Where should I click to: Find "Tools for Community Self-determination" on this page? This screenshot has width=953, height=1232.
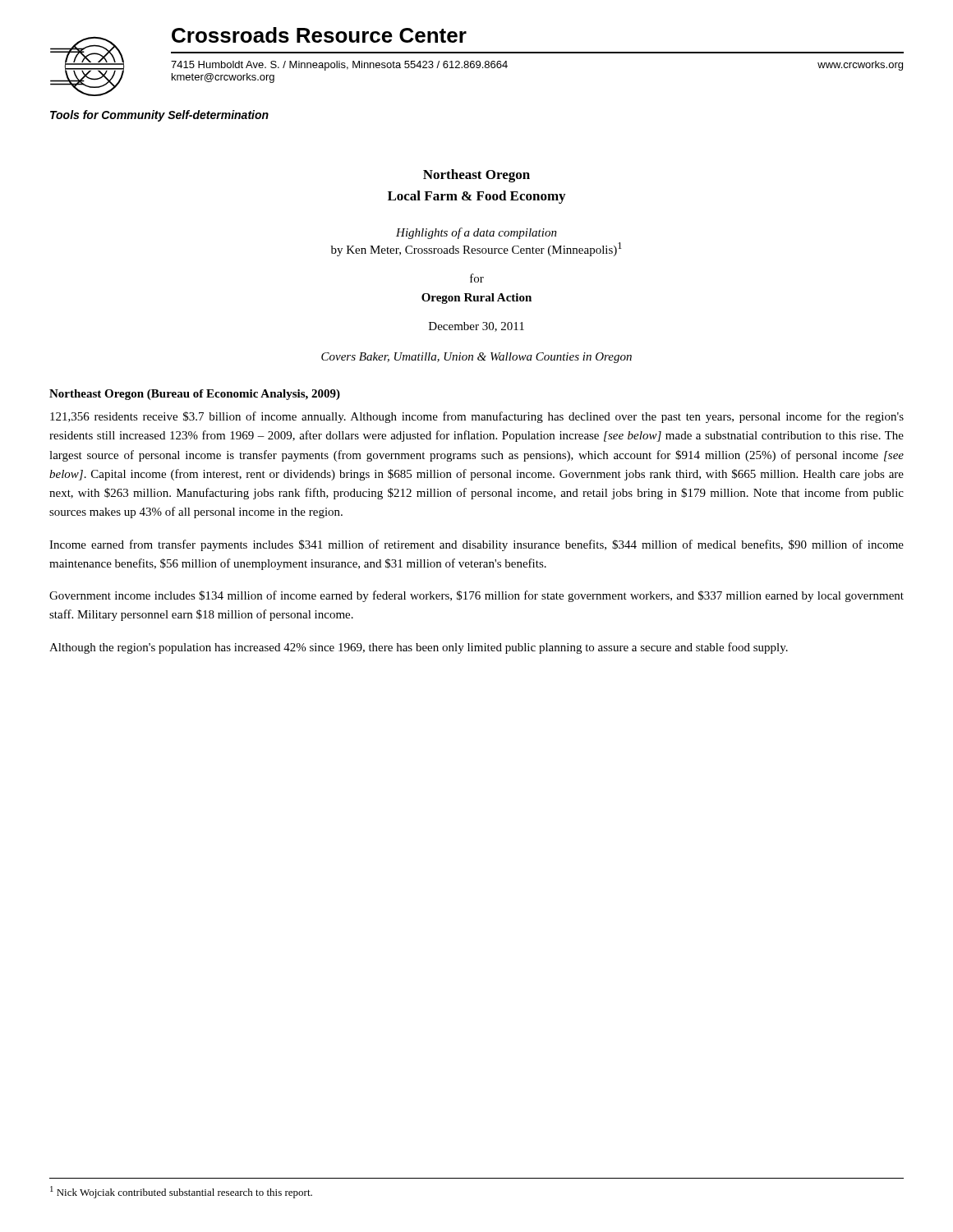coord(159,115)
